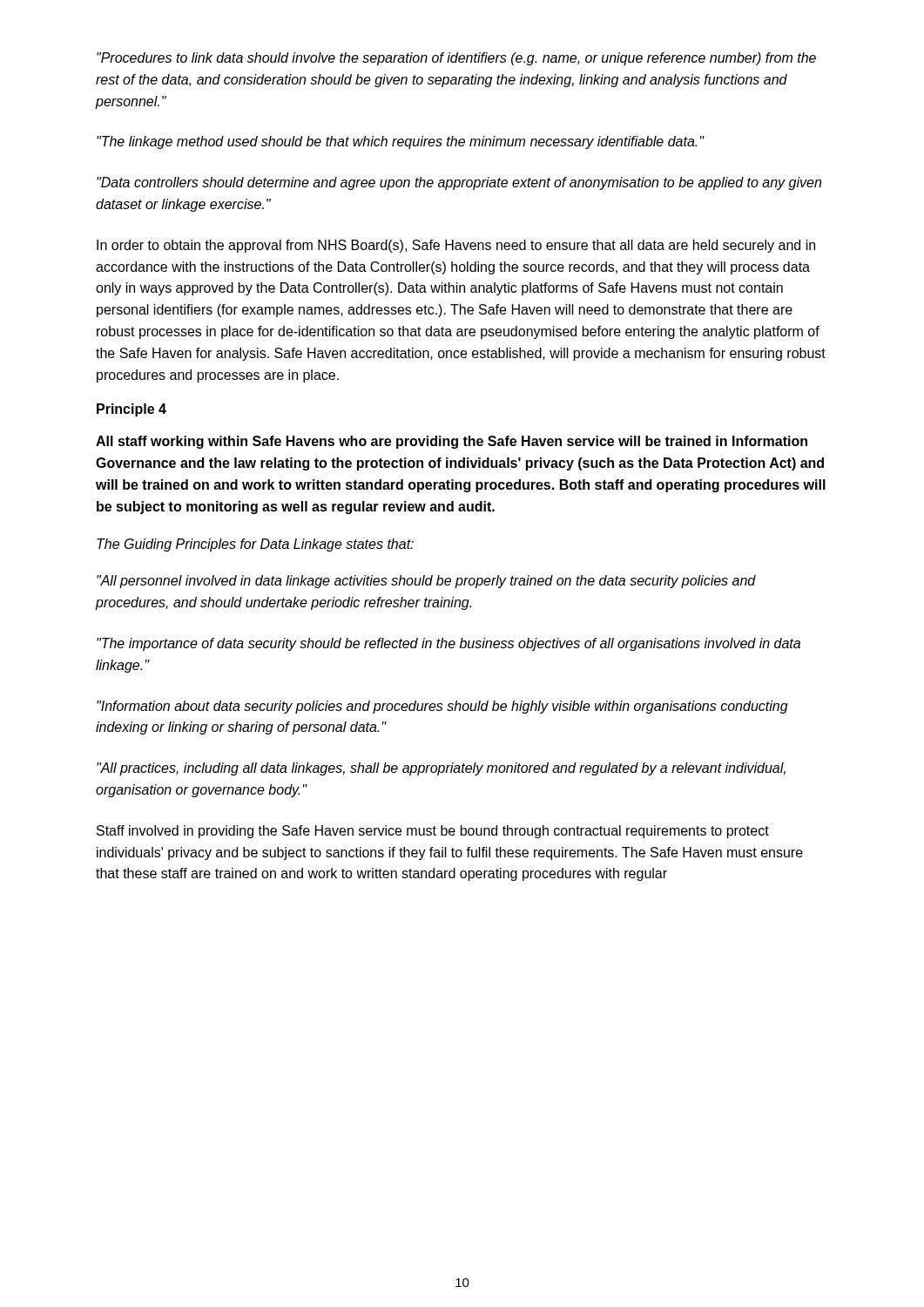The image size is (924, 1307).
Task: Find the block starting "Principle 4"
Action: coord(131,409)
